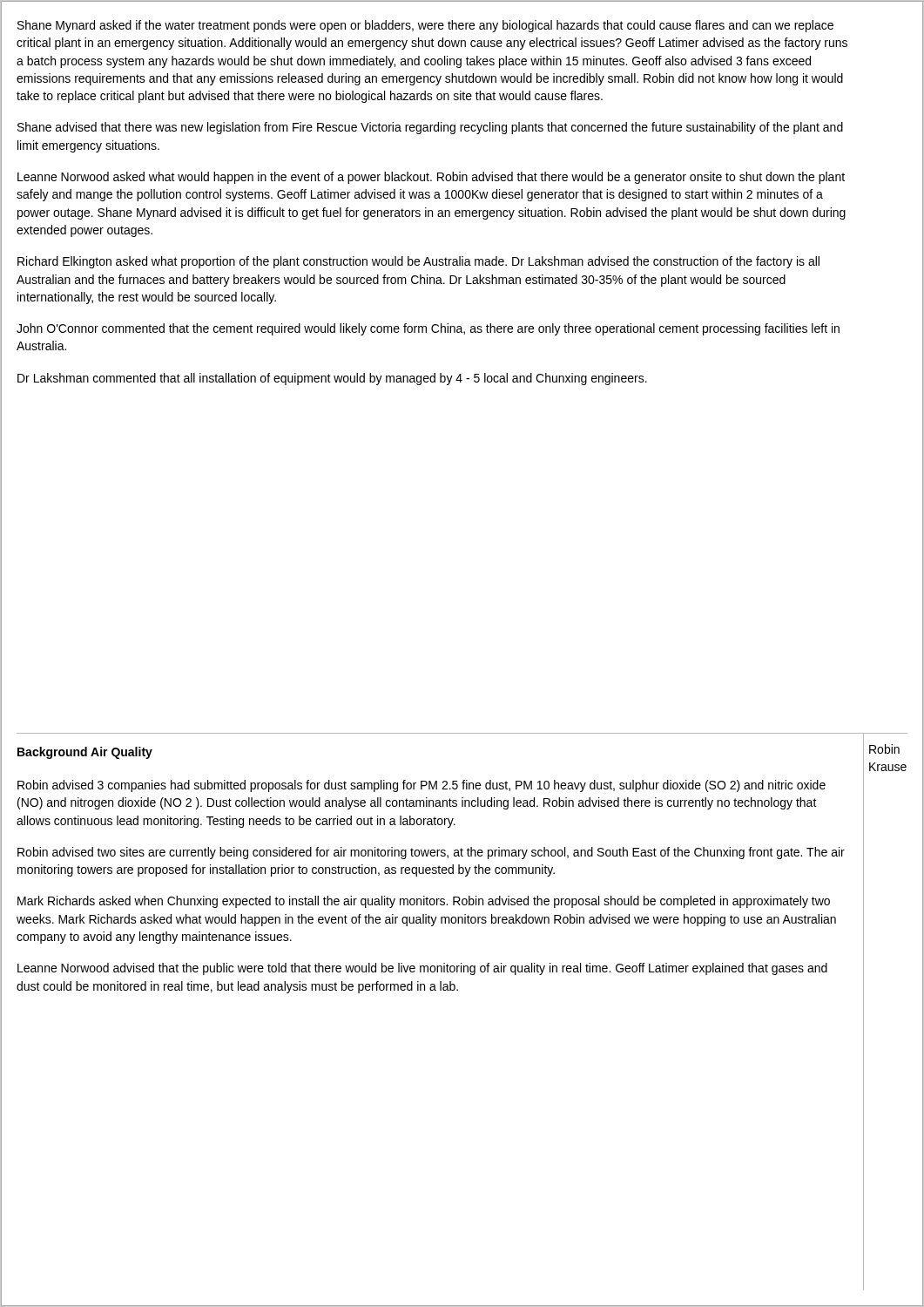Find the passage starting "Leanne Norwood advised that the public"

click(422, 977)
